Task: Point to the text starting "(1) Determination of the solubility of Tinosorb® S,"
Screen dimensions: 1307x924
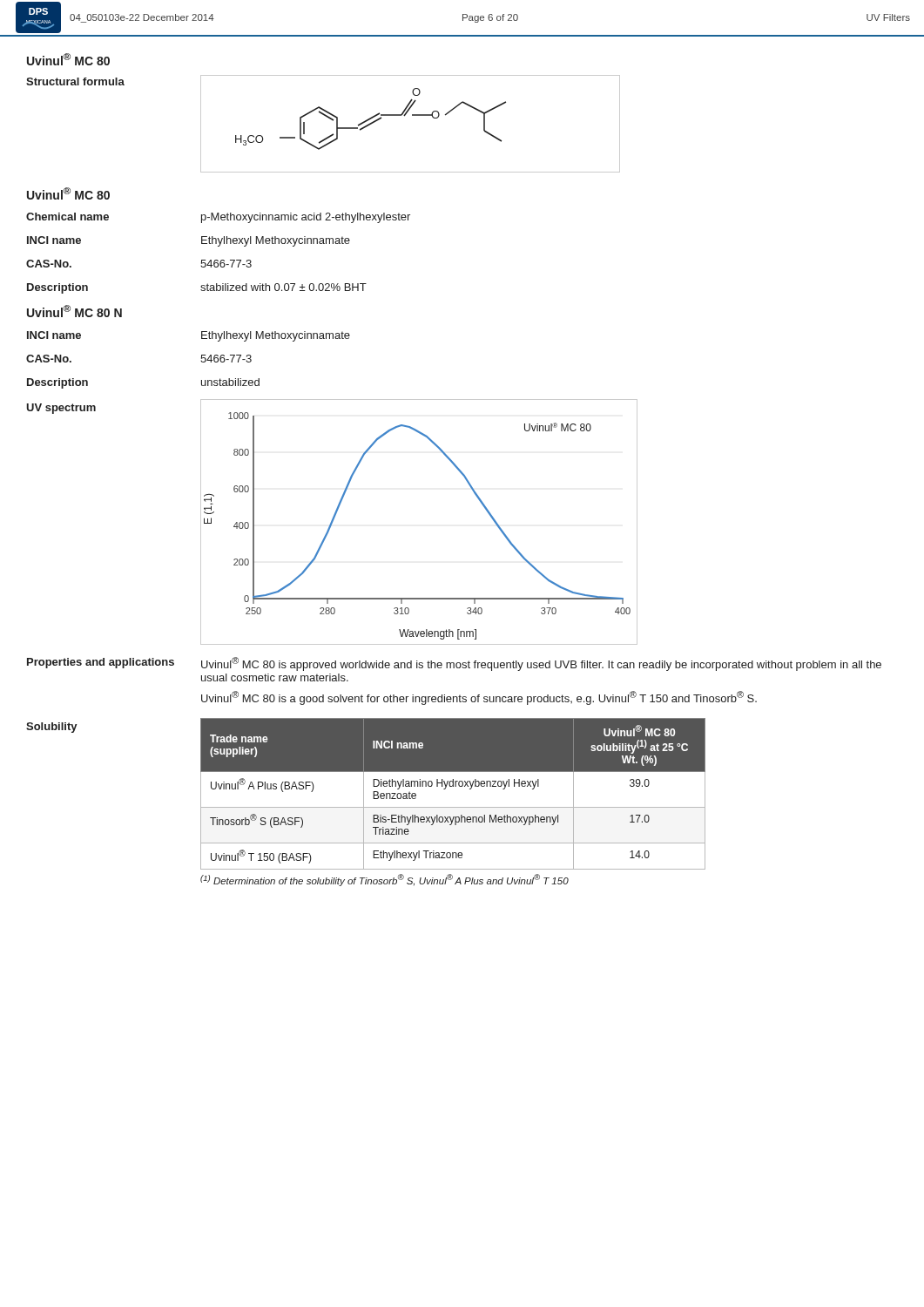Action: click(384, 880)
